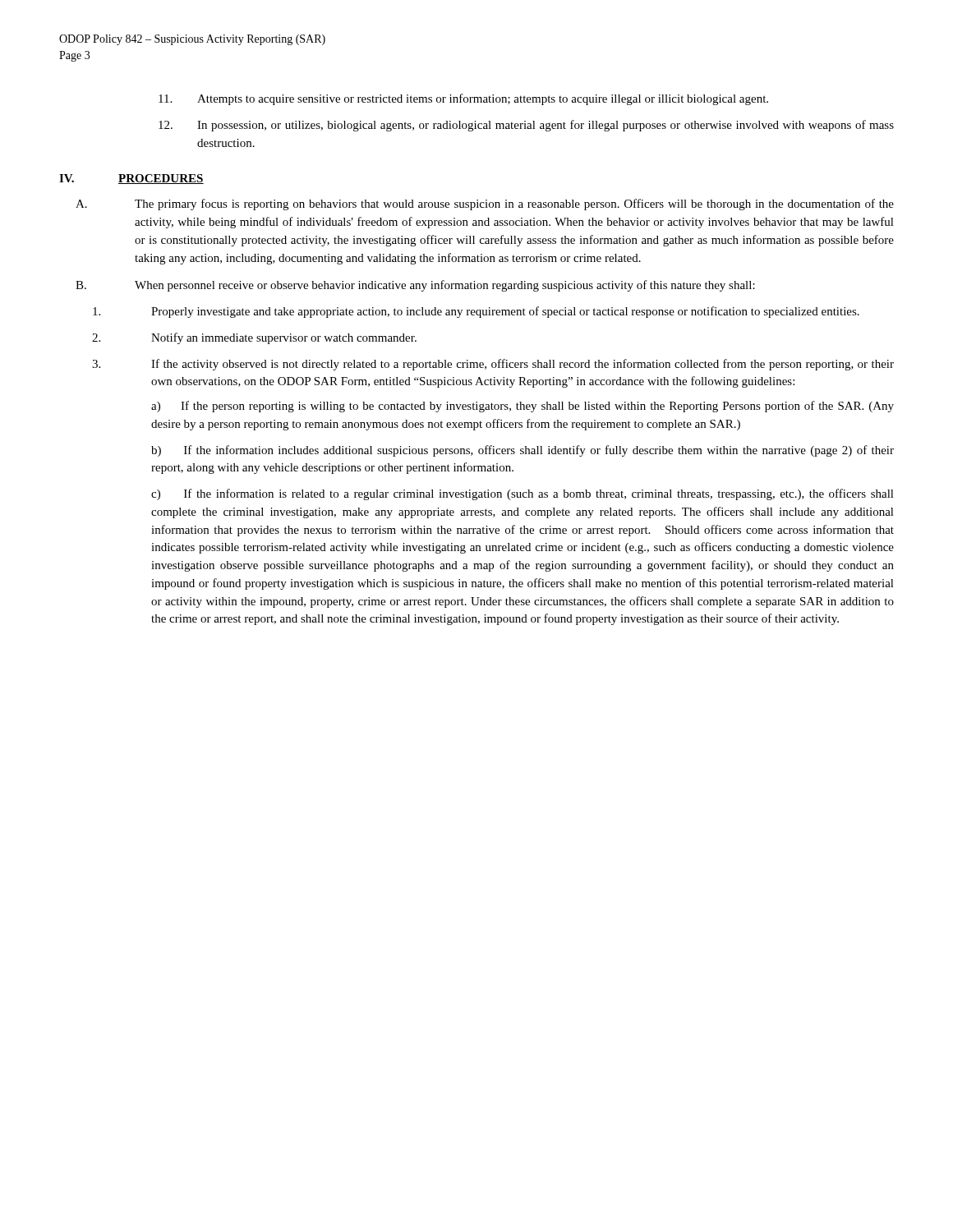The height and width of the screenshot is (1232, 953).
Task: Point to the region starting "11. Attempts to acquire sensitive or restricted"
Action: click(x=526, y=99)
